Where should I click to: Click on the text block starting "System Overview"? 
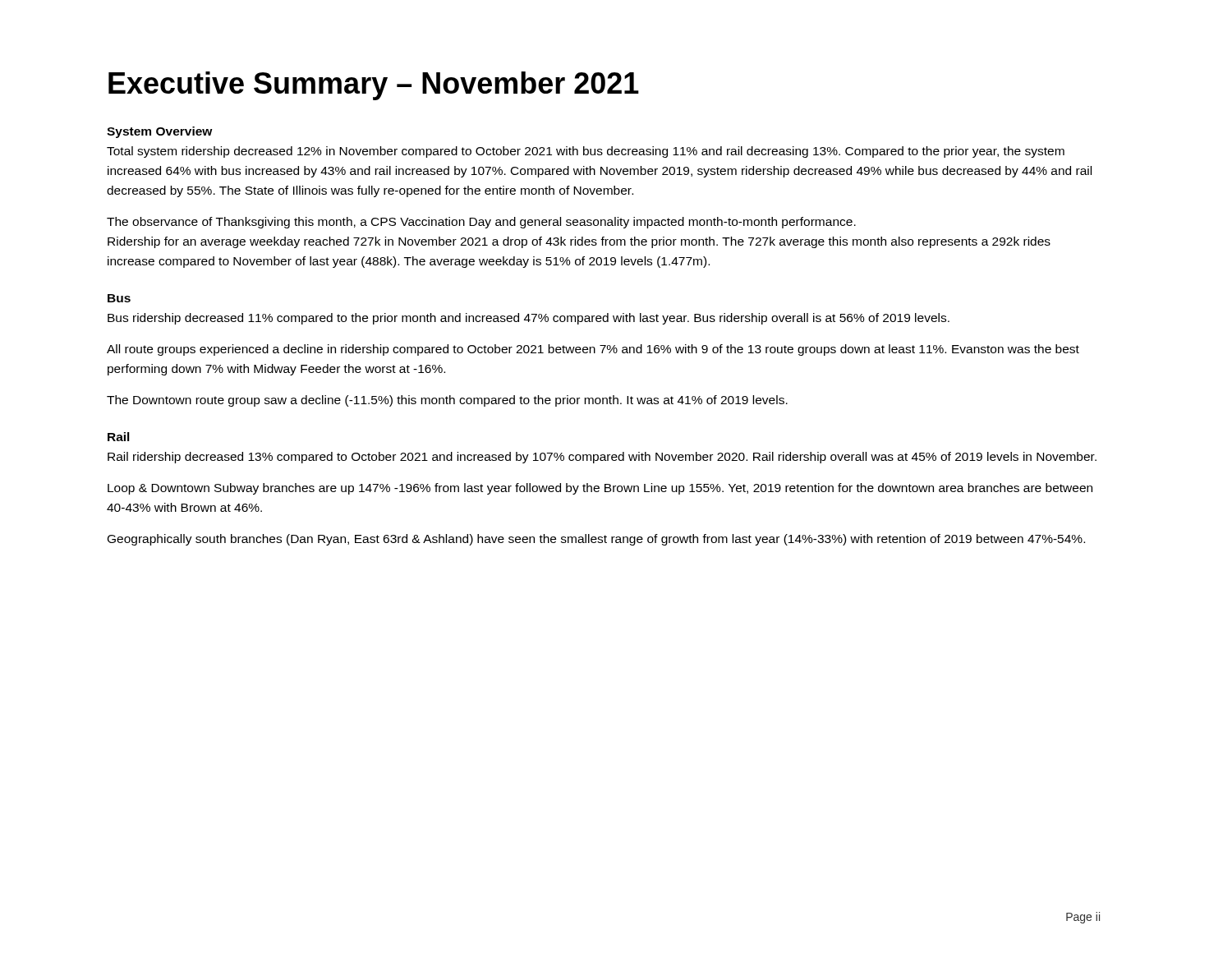point(160,131)
